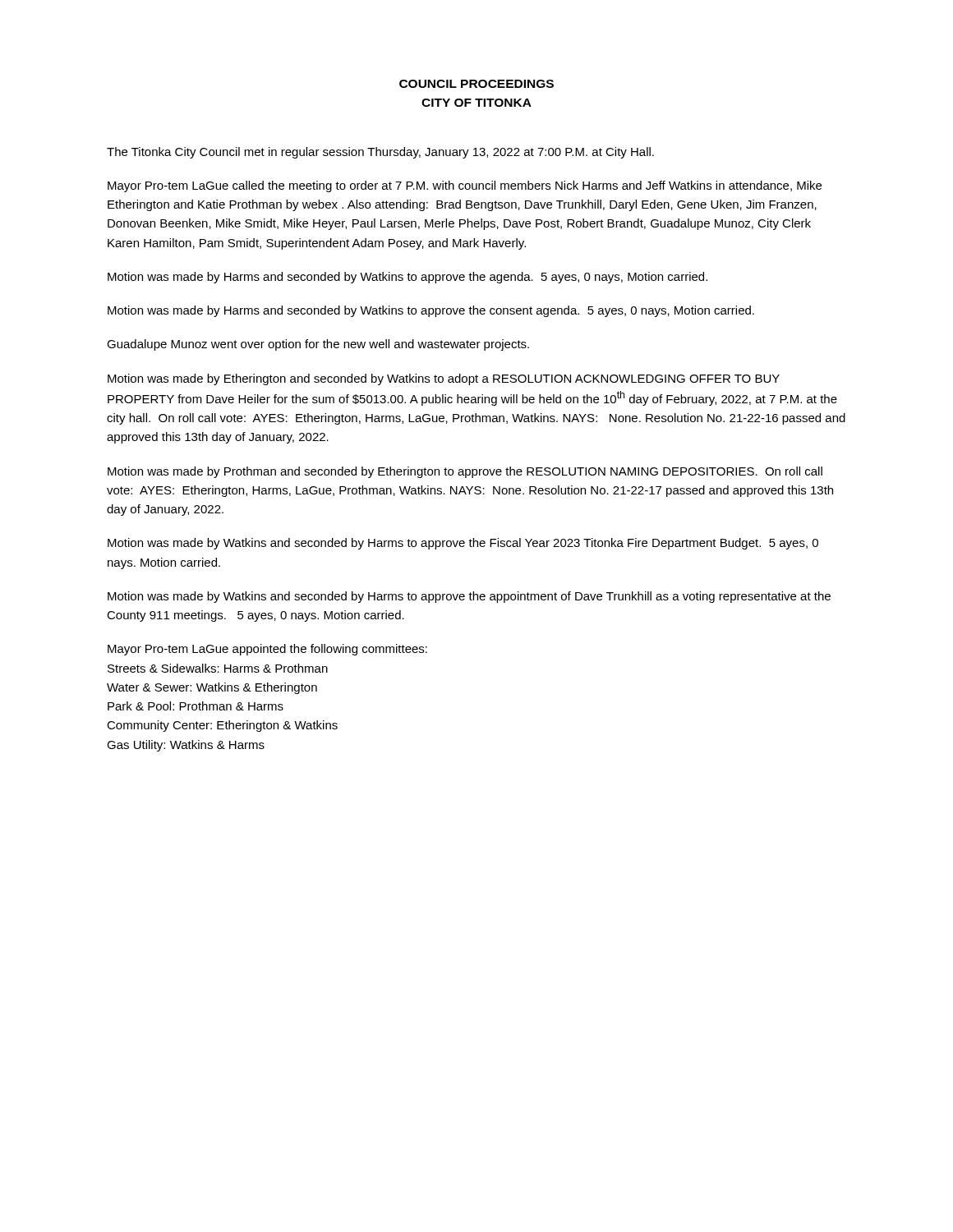Locate the text block that reads "The Titonka City Council met in regular session"

pyautogui.click(x=381, y=151)
